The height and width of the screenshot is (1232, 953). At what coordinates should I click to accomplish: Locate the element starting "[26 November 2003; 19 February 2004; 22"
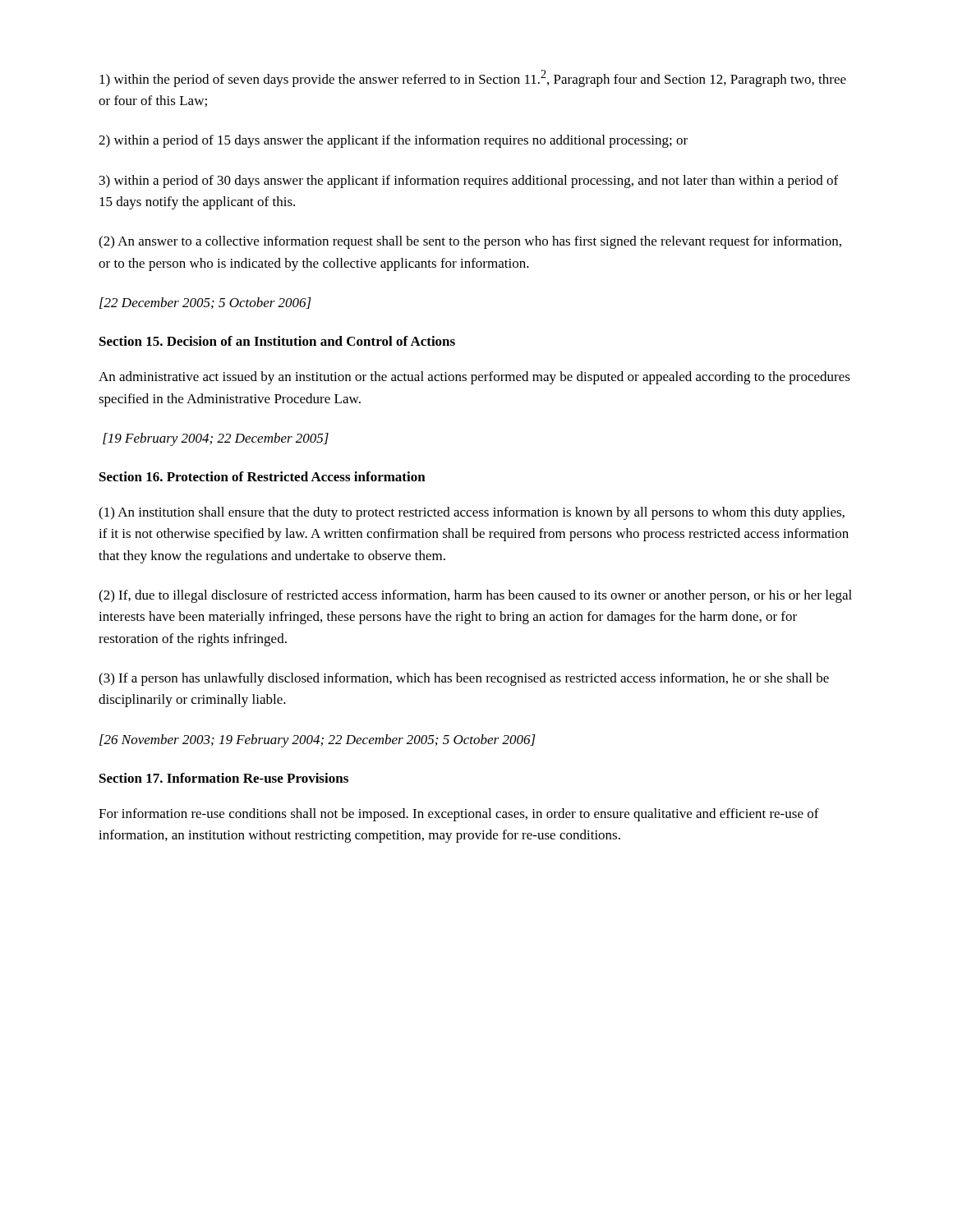click(317, 739)
